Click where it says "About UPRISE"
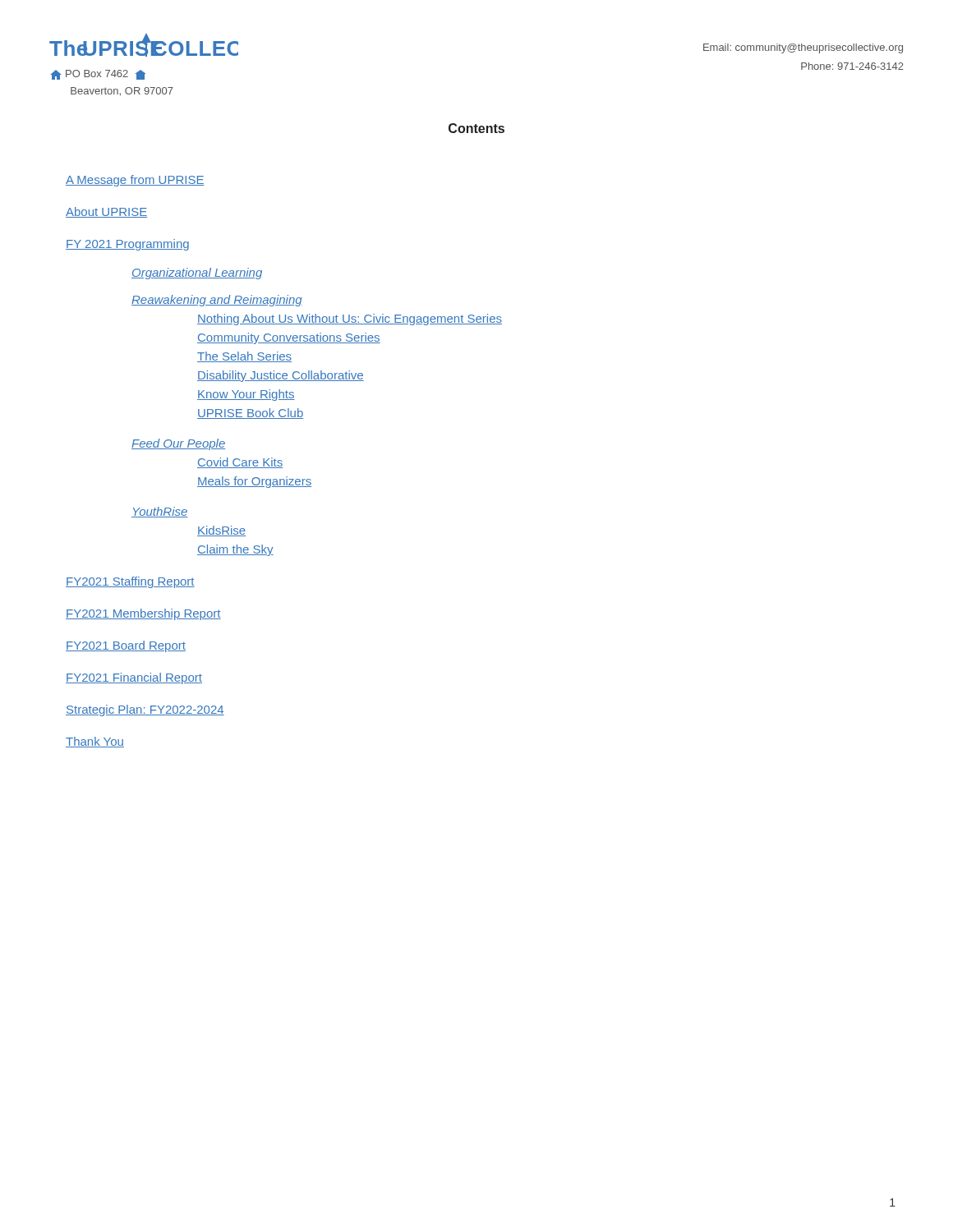 (x=106, y=212)
